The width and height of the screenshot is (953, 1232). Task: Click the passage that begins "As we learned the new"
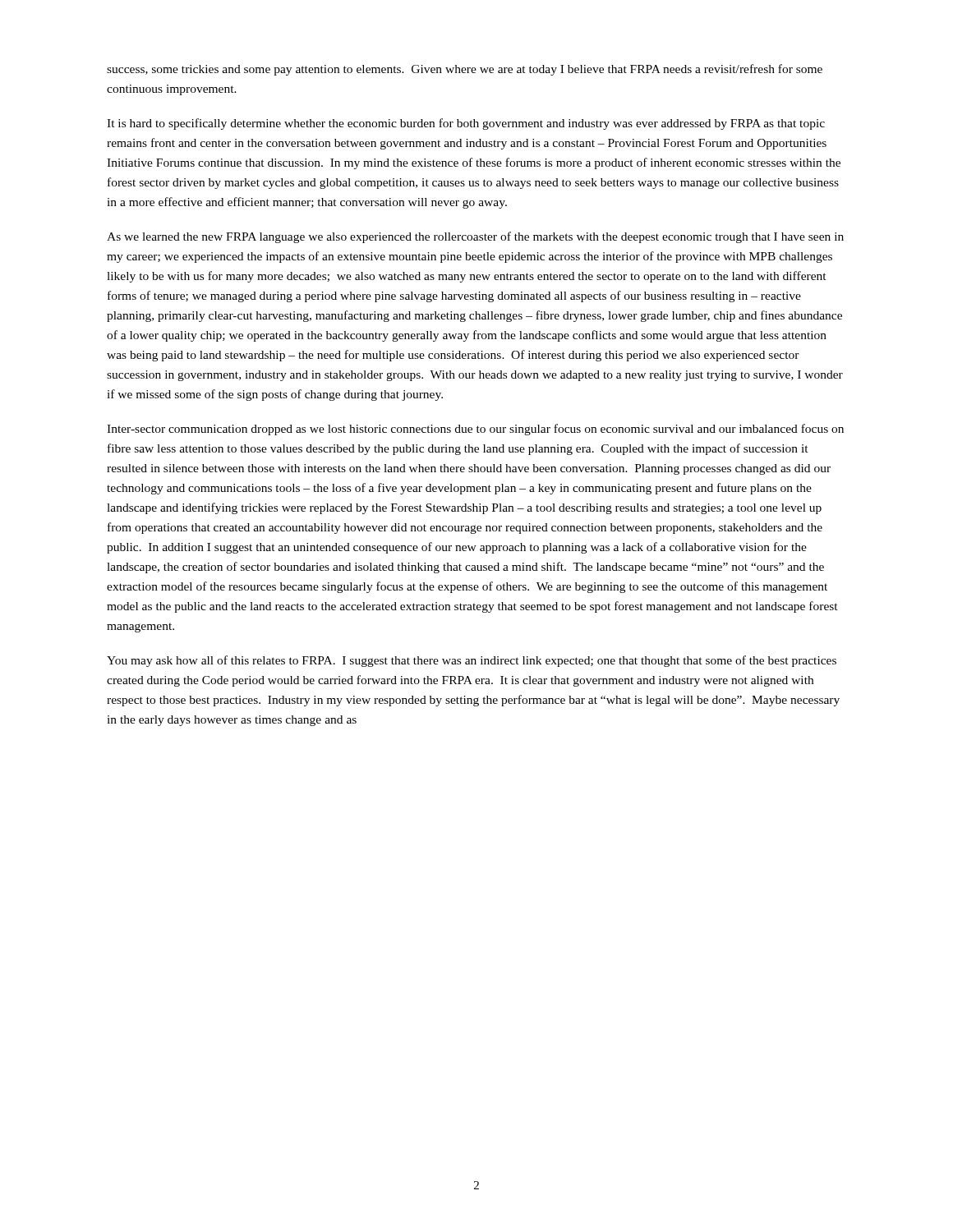[x=475, y=315]
